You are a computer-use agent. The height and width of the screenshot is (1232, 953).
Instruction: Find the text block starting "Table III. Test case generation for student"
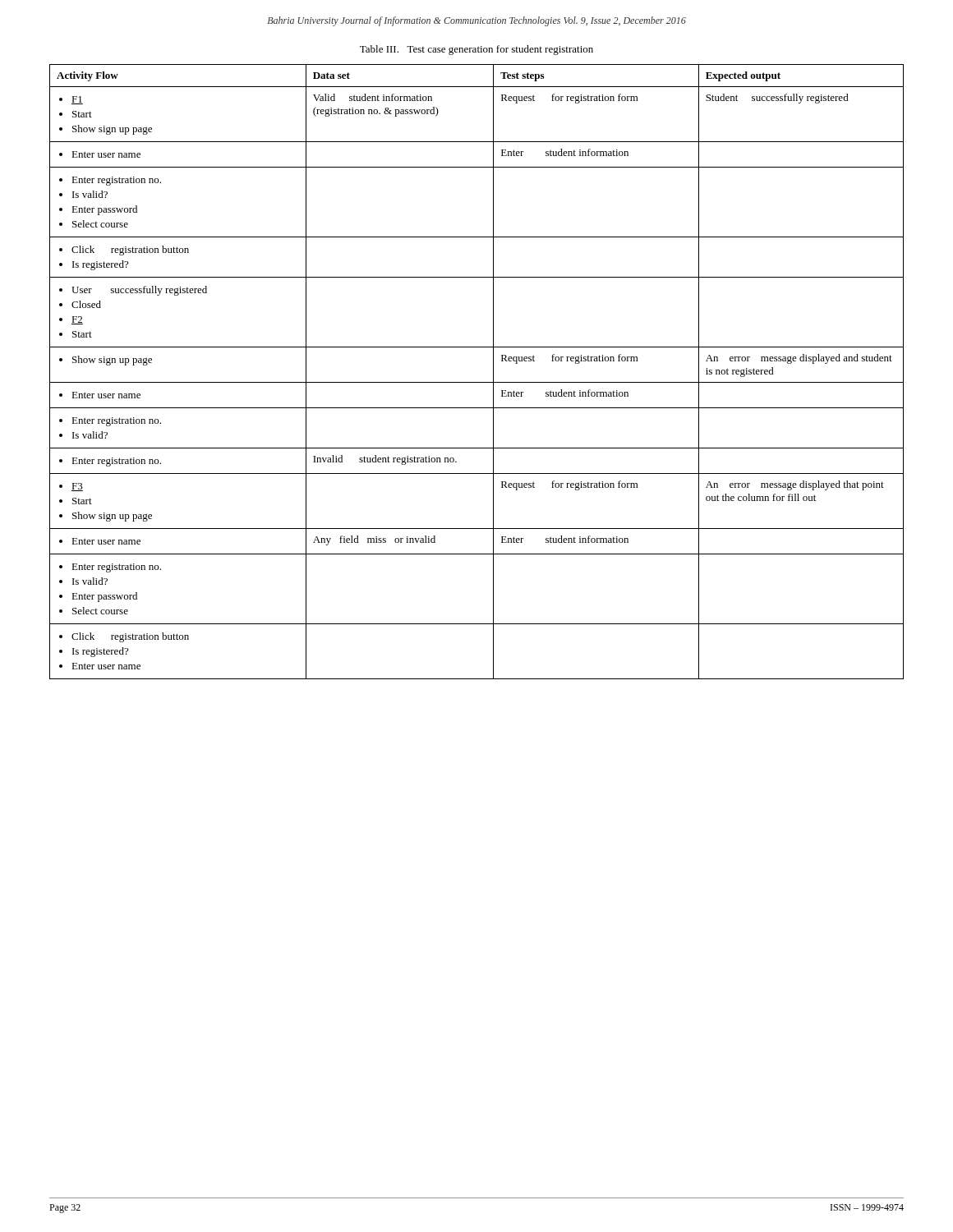[x=476, y=49]
